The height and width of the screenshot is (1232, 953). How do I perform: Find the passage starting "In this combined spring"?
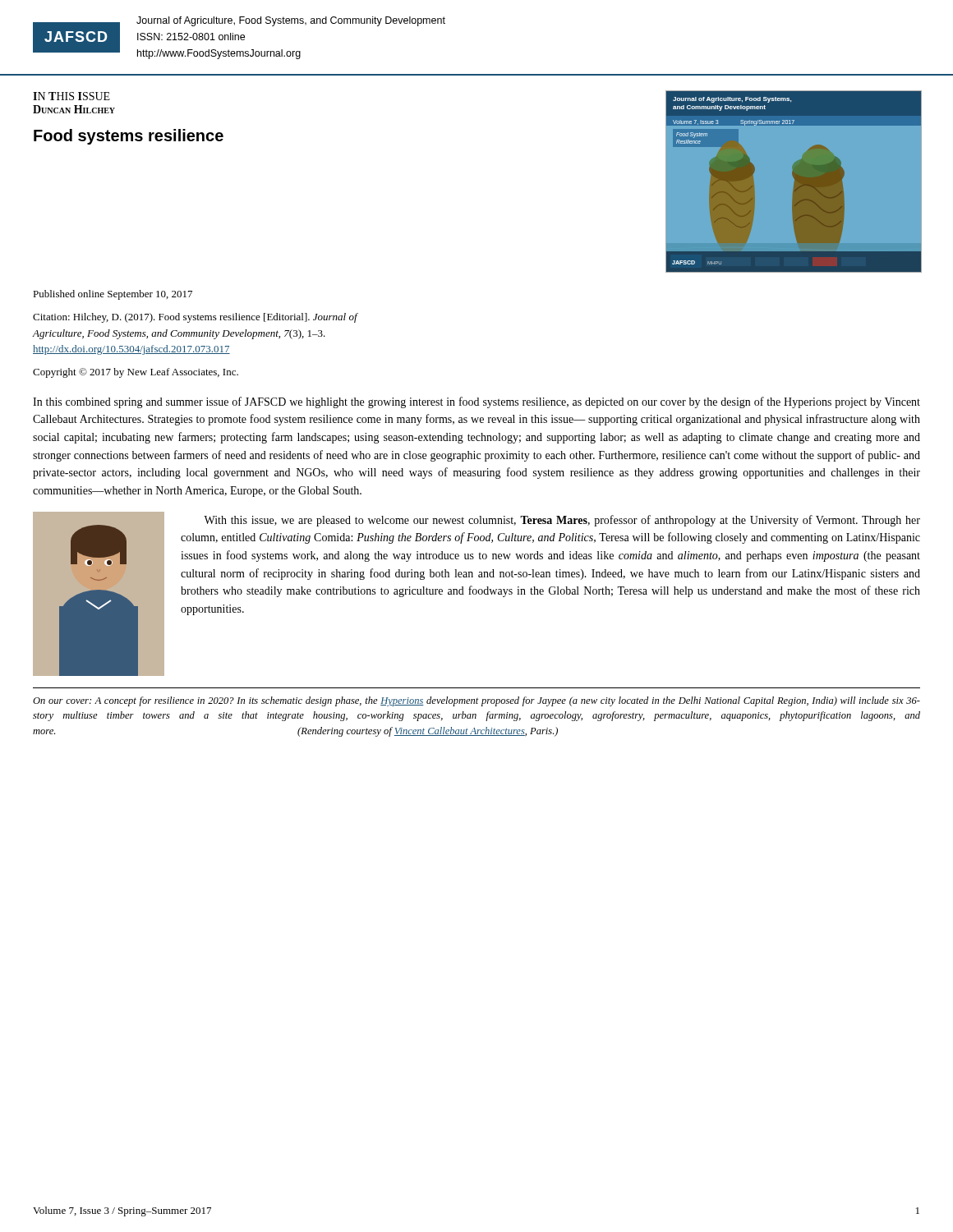[476, 446]
